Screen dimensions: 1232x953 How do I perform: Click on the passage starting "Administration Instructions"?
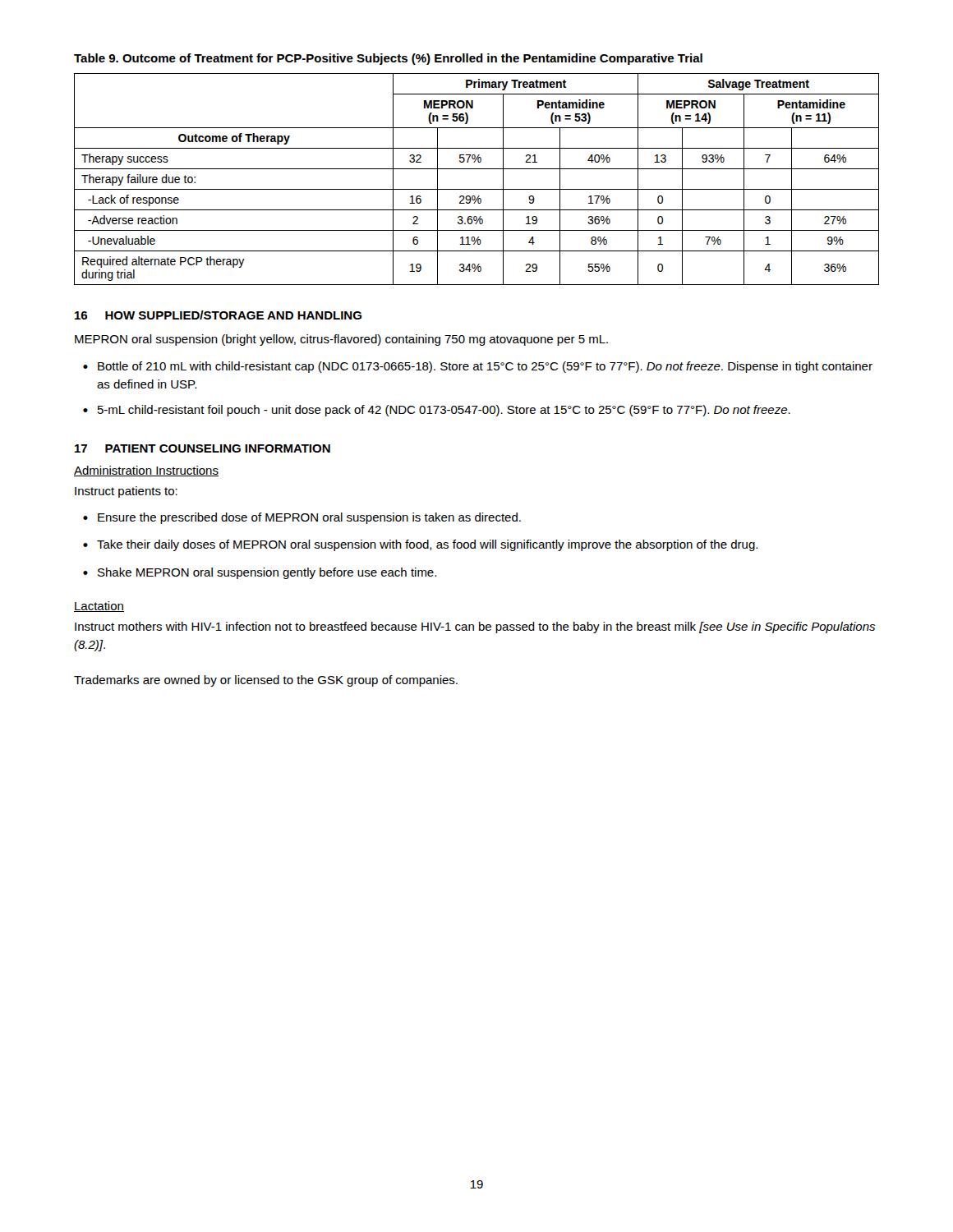point(146,470)
